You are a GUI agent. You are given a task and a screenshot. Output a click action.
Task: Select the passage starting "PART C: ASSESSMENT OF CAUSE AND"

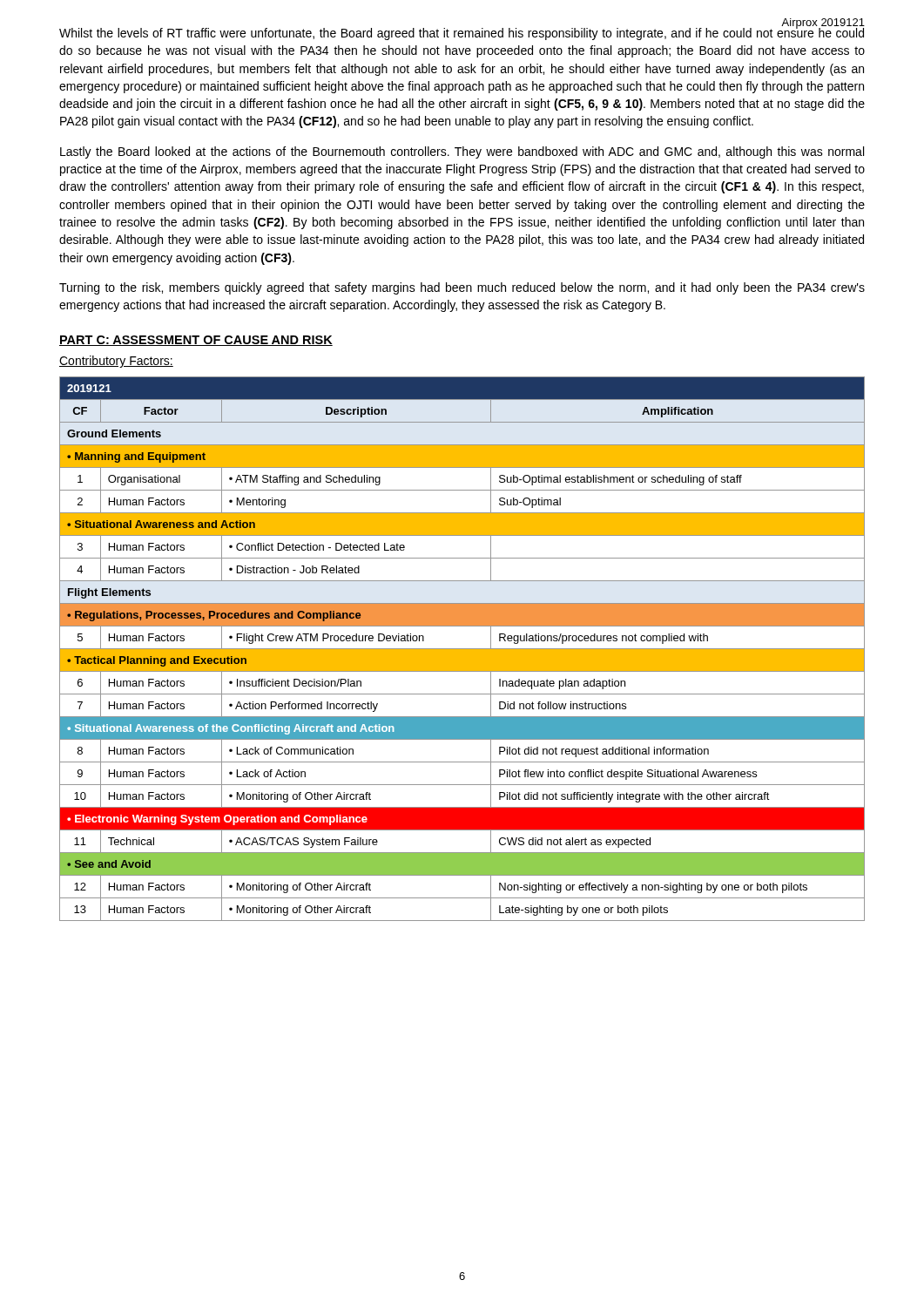196,340
